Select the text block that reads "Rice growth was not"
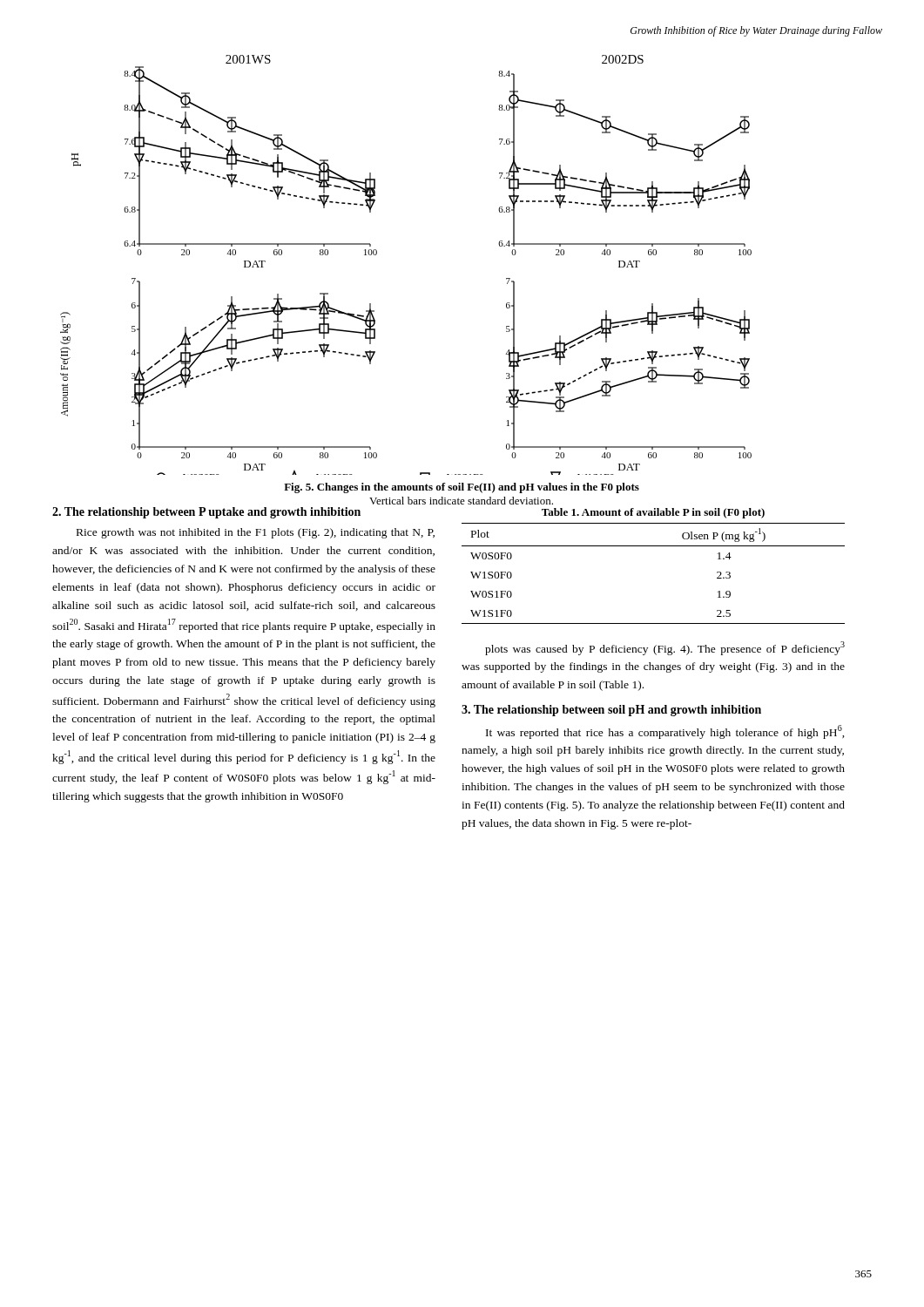The width and height of the screenshot is (924, 1307). pos(244,664)
